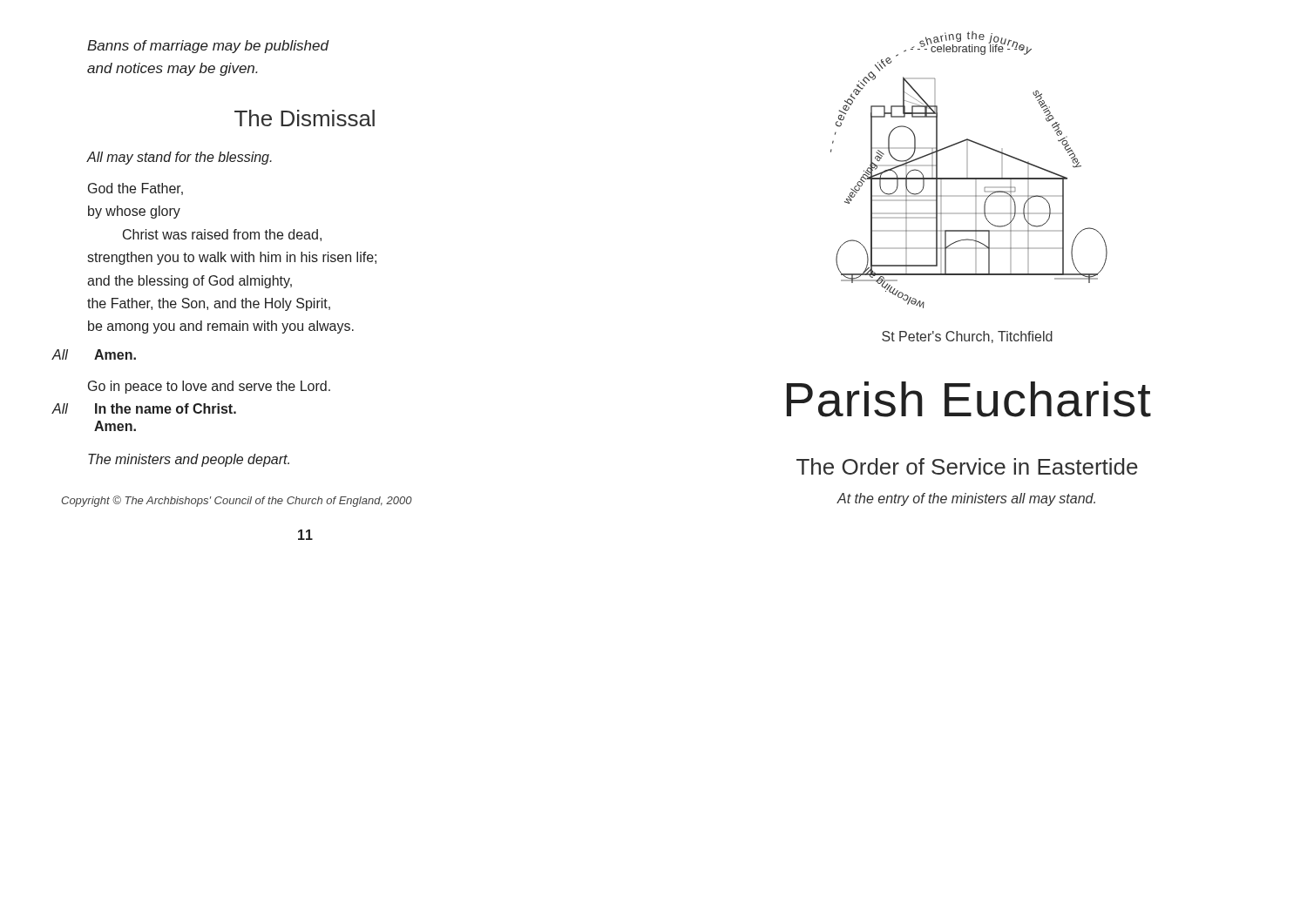Point to the element starting "The ministers and people"

coord(189,459)
